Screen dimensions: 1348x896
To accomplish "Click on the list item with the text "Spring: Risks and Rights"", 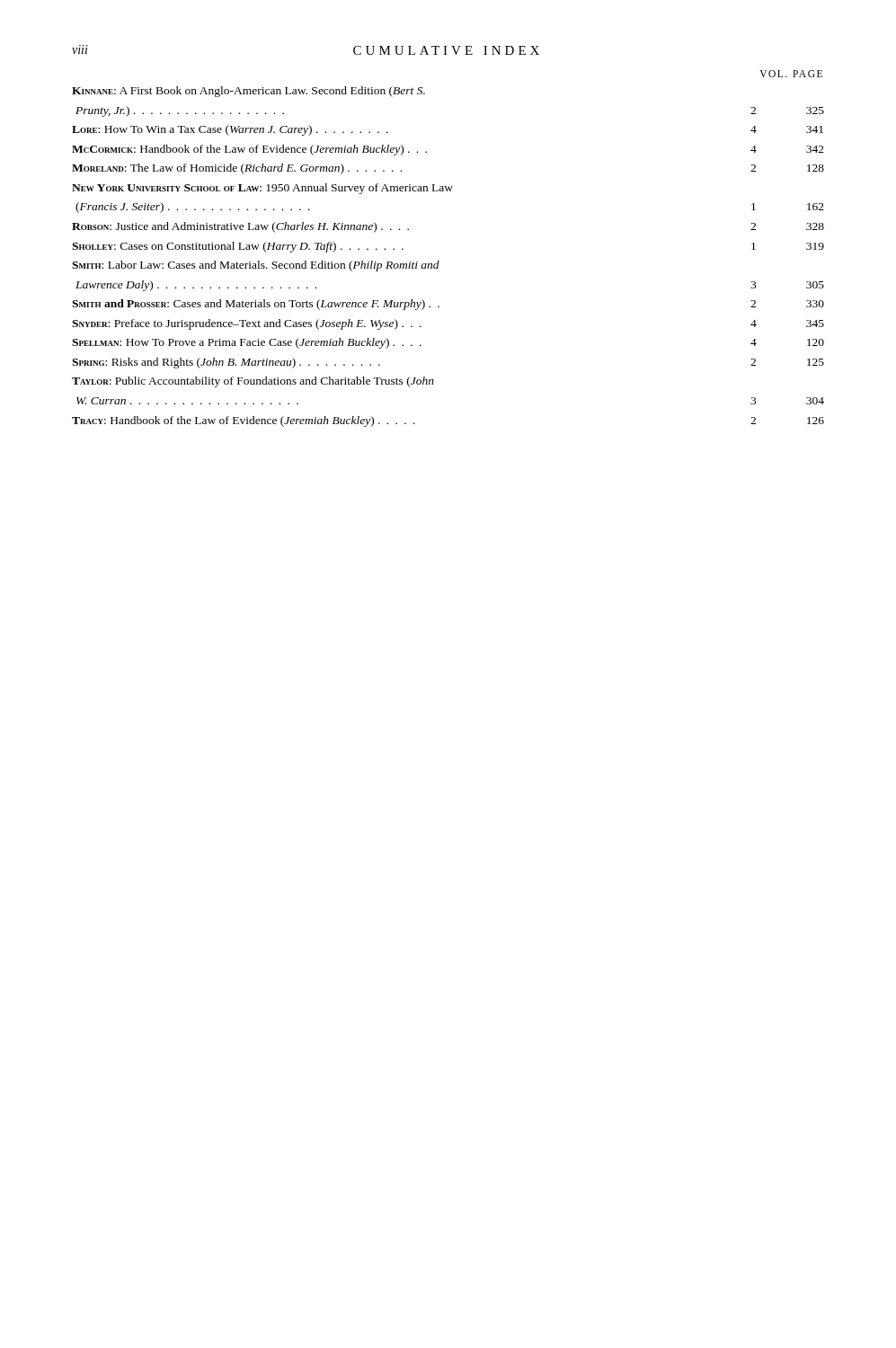I will click(x=184, y=363).
